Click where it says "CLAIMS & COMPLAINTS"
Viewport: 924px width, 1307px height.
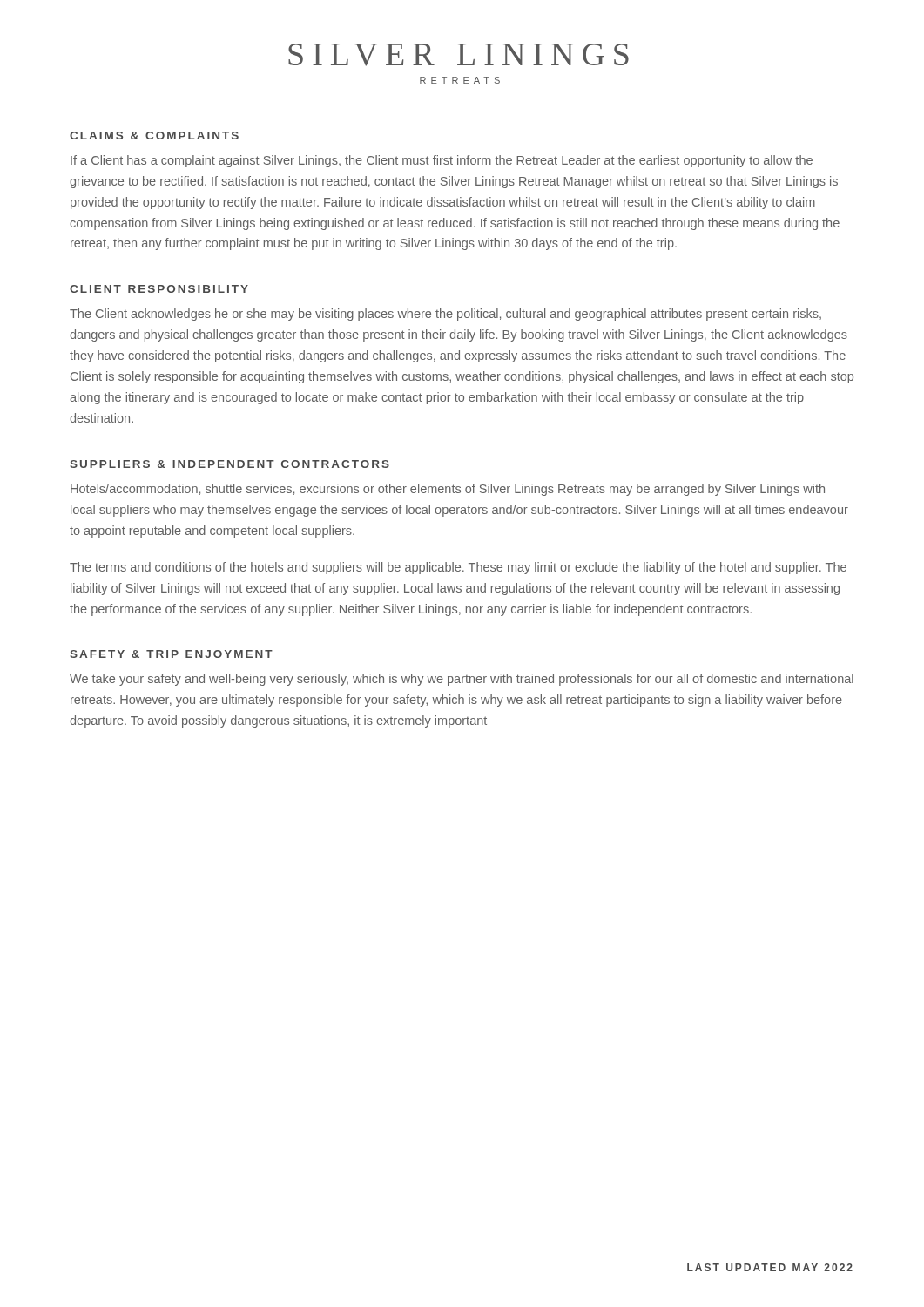click(x=155, y=135)
